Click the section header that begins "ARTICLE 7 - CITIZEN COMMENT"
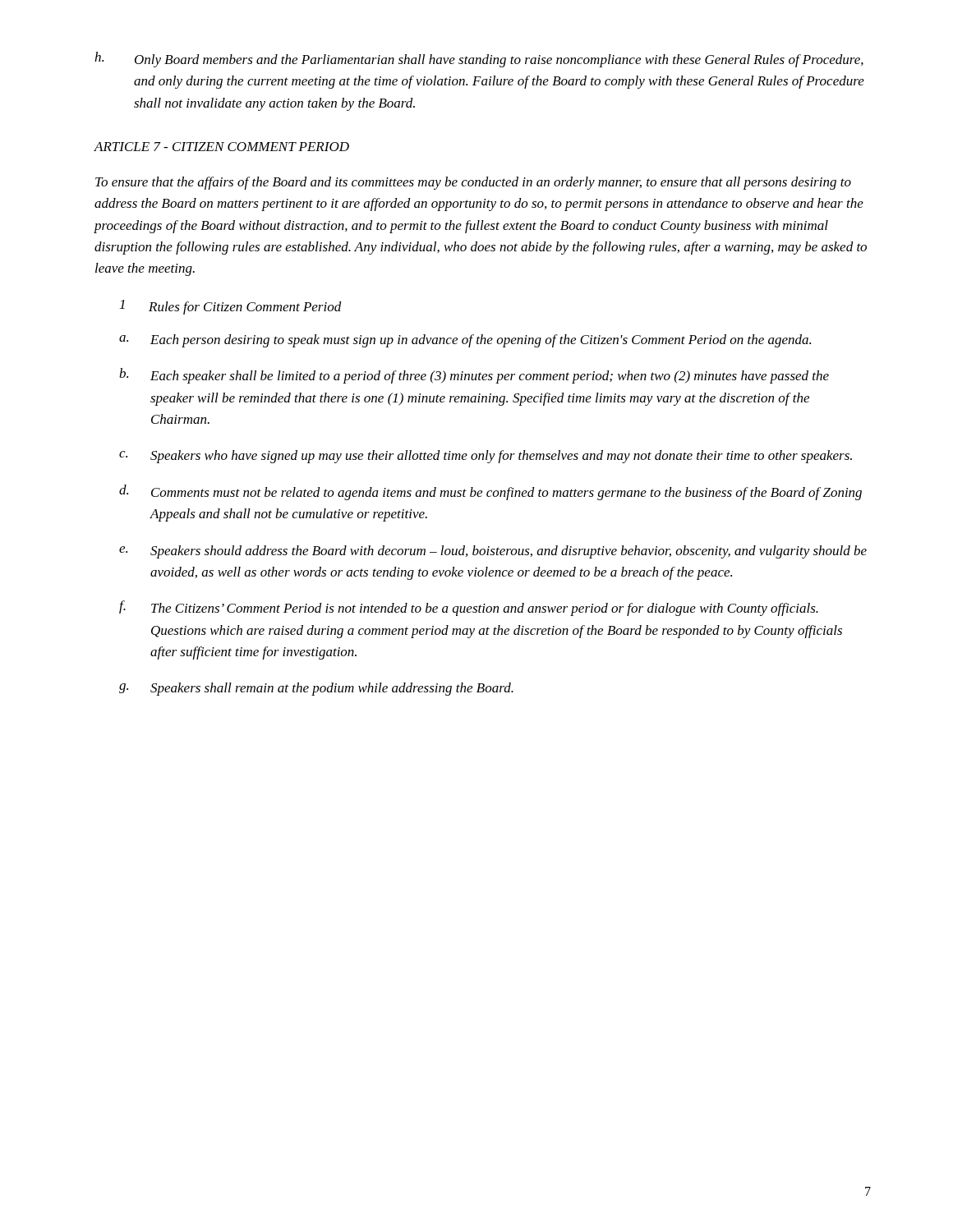 click(222, 147)
